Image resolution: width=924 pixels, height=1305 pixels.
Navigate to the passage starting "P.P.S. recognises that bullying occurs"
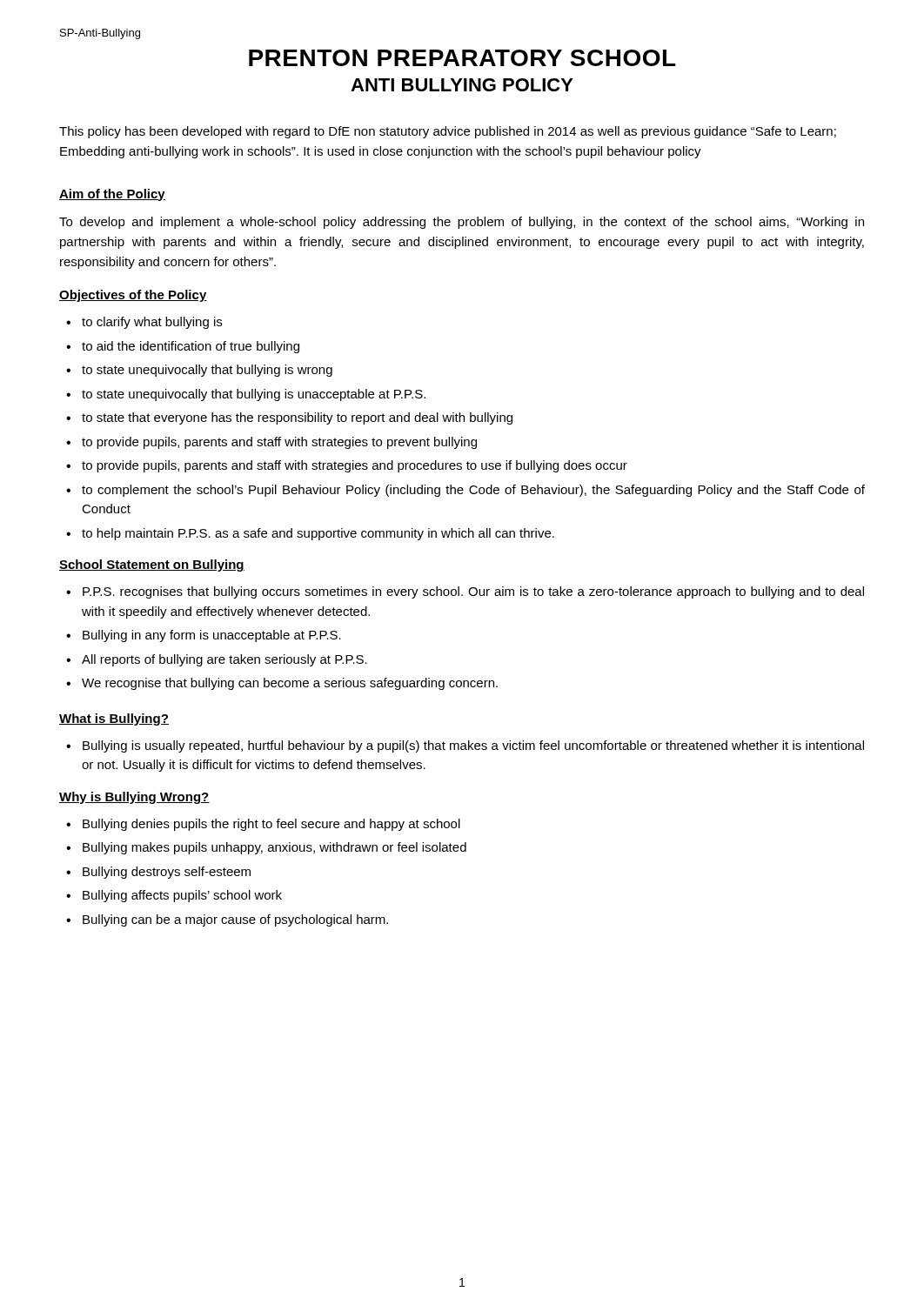tap(473, 601)
